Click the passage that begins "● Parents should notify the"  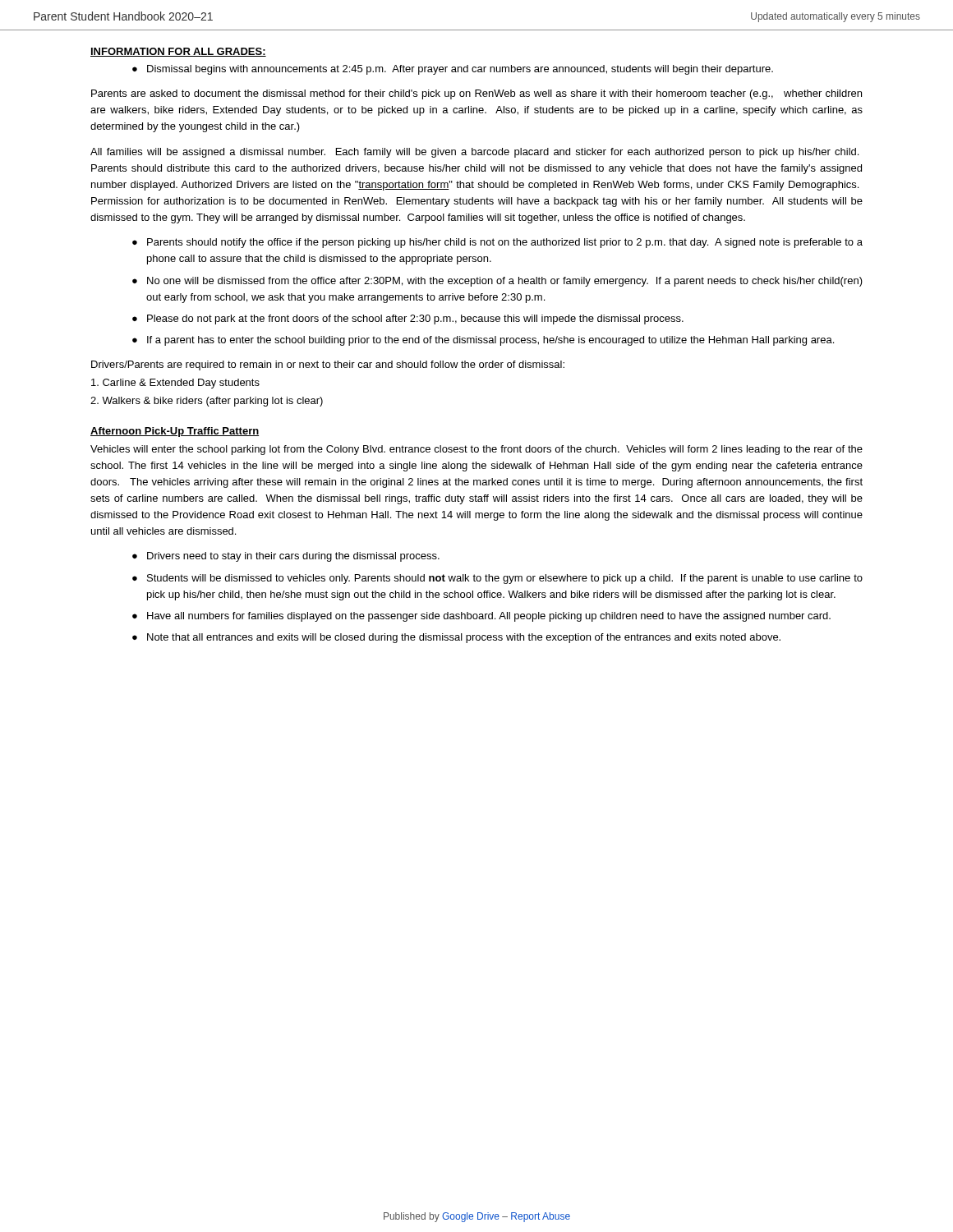(497, 251)
